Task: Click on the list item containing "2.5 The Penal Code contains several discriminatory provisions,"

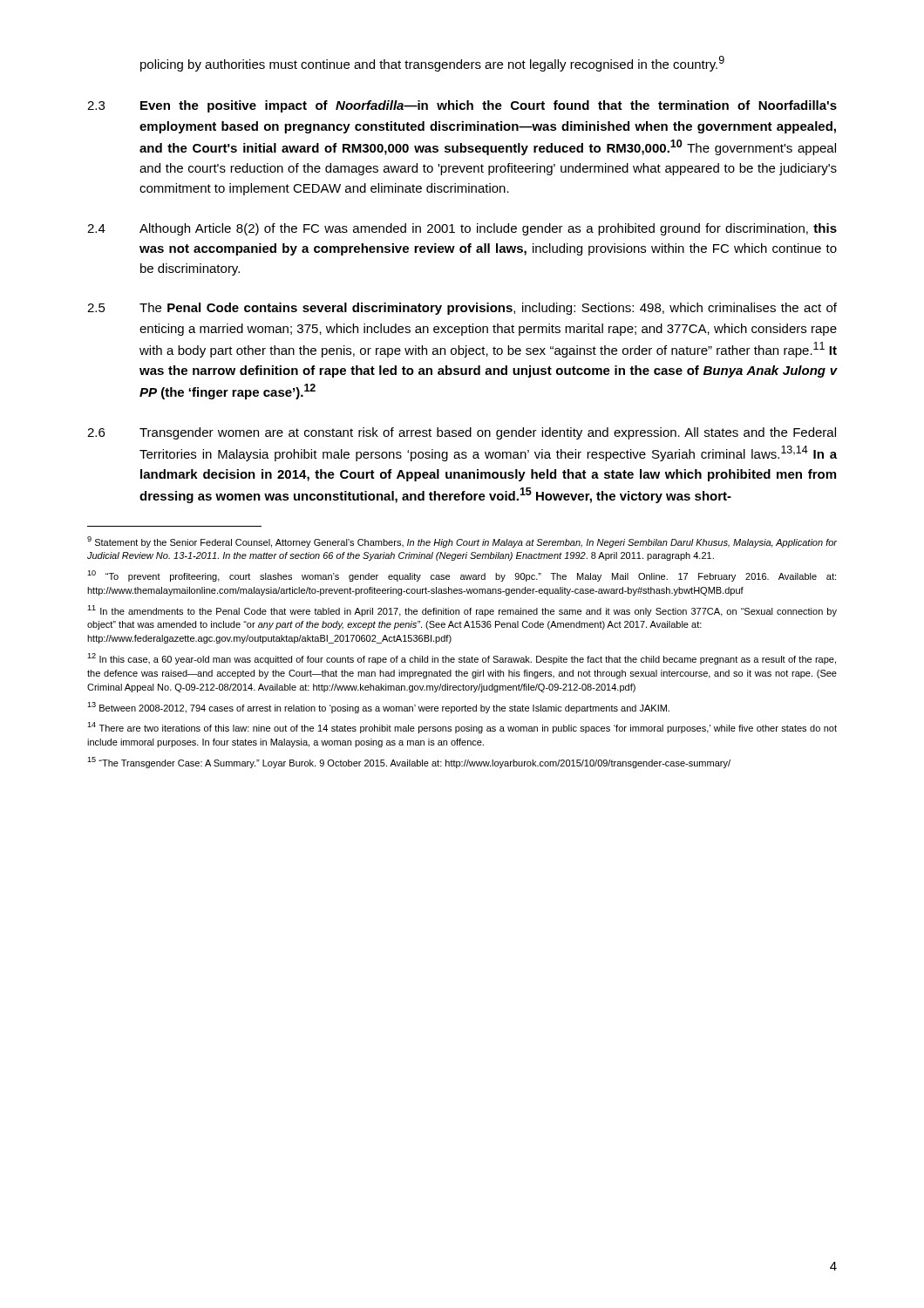Action: pyautogui.click(x=462, y=350)
